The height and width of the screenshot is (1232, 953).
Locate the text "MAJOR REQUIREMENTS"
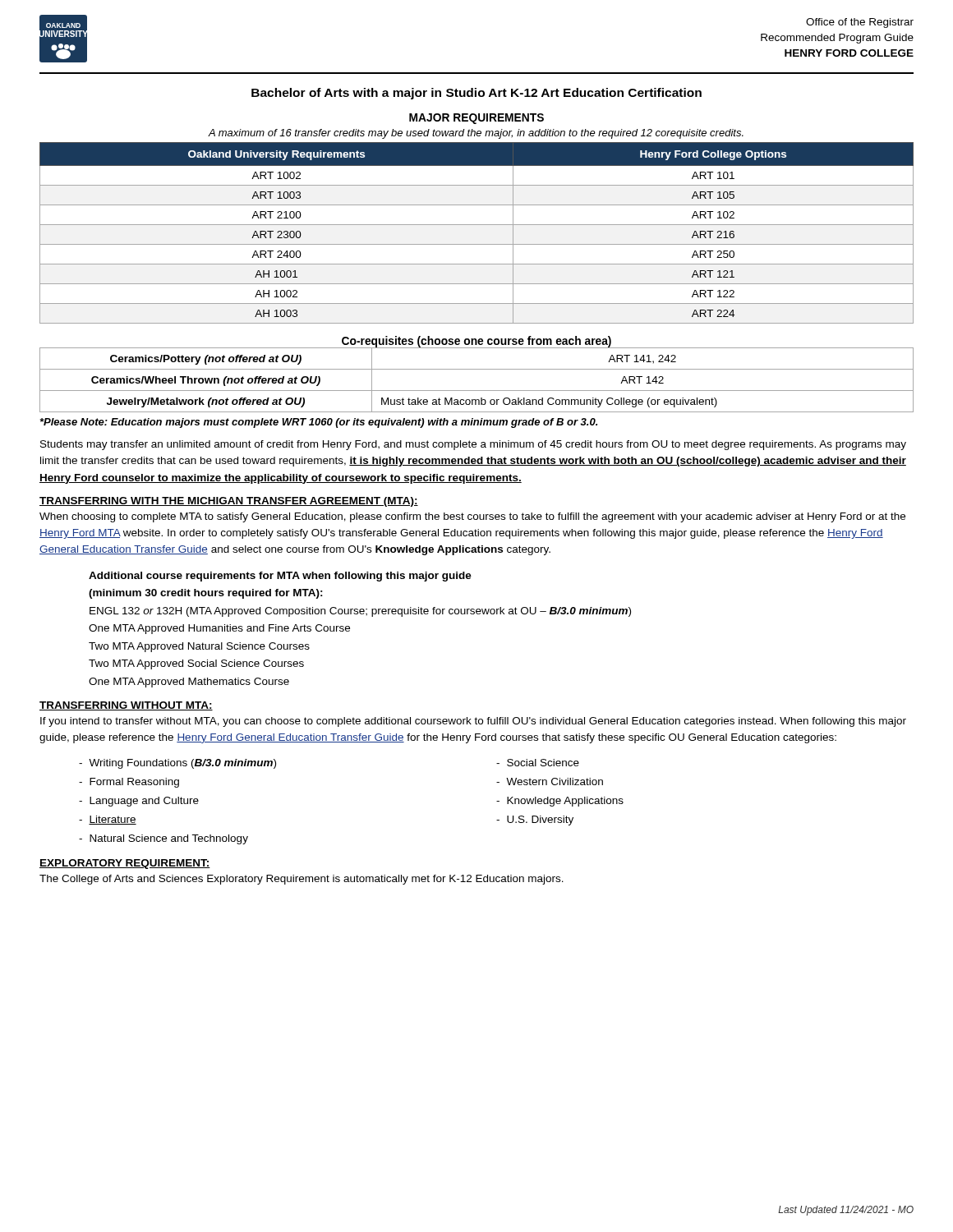tap(476, 118)
